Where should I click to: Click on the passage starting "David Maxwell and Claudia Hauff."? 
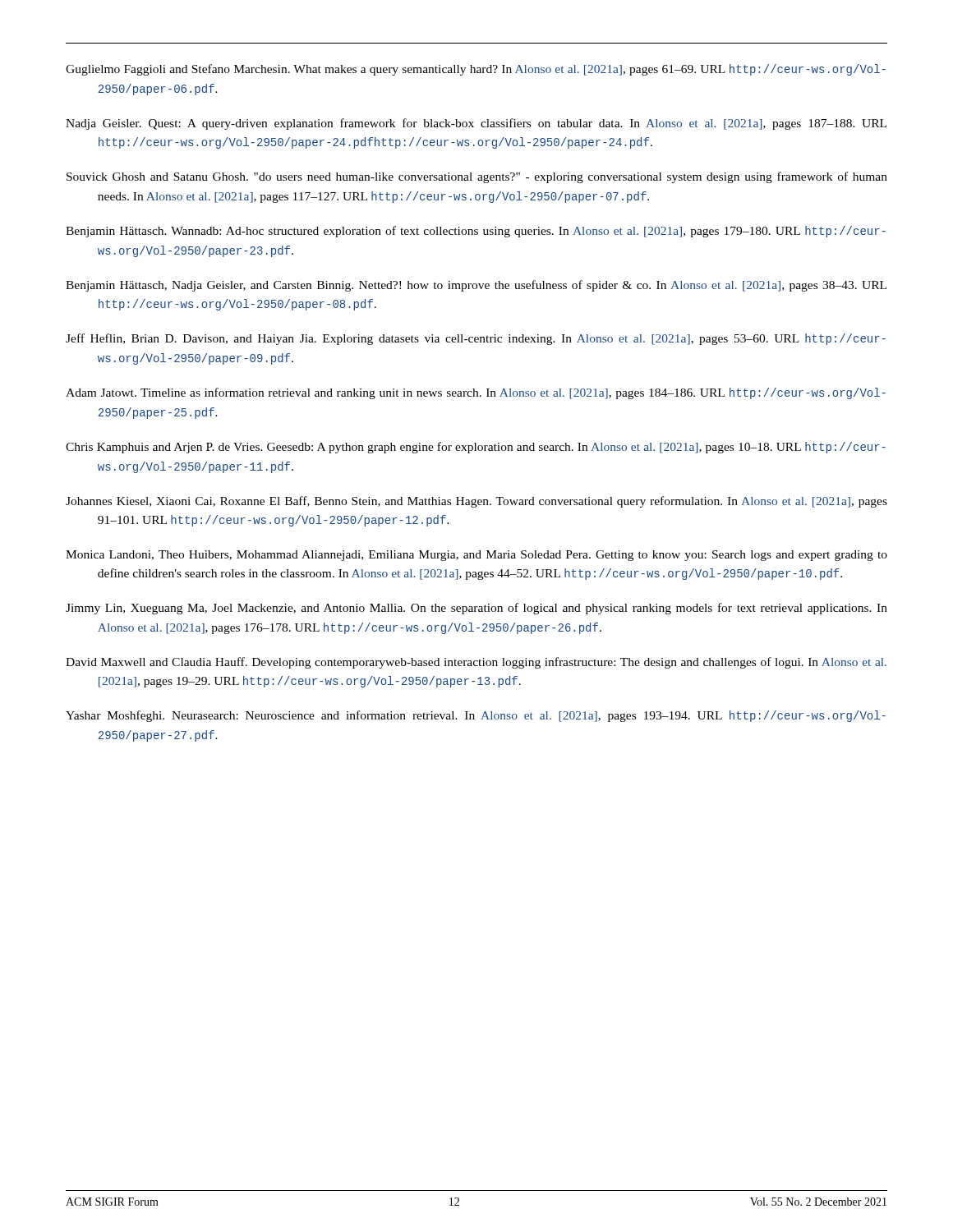[x=476, y=671]
